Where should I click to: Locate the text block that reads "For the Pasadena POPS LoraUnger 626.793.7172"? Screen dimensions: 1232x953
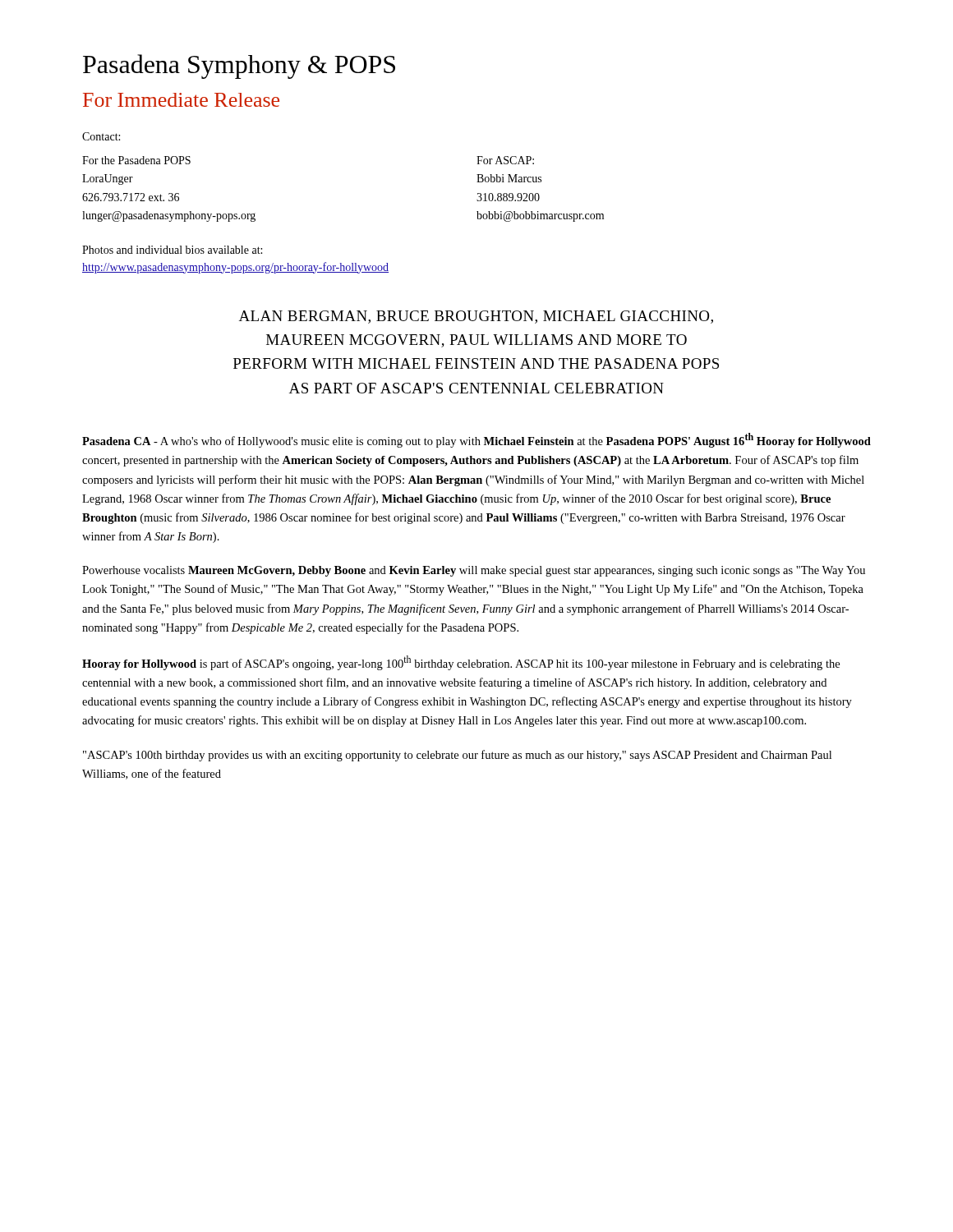pyautogui.click(x=476, y=189)
